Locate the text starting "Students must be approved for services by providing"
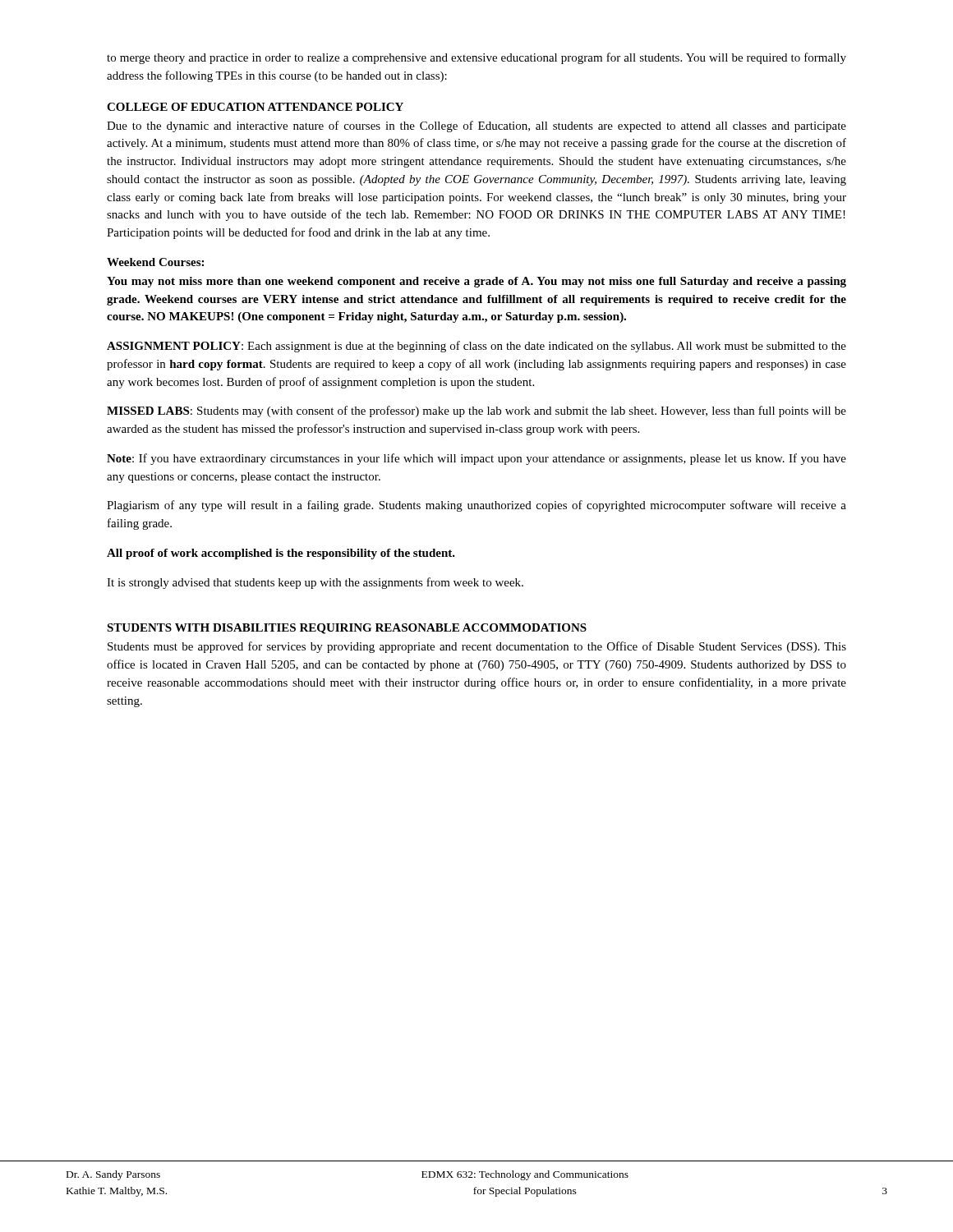The height and width of the screenshot is (1232, 953). (x=476, y=673)
